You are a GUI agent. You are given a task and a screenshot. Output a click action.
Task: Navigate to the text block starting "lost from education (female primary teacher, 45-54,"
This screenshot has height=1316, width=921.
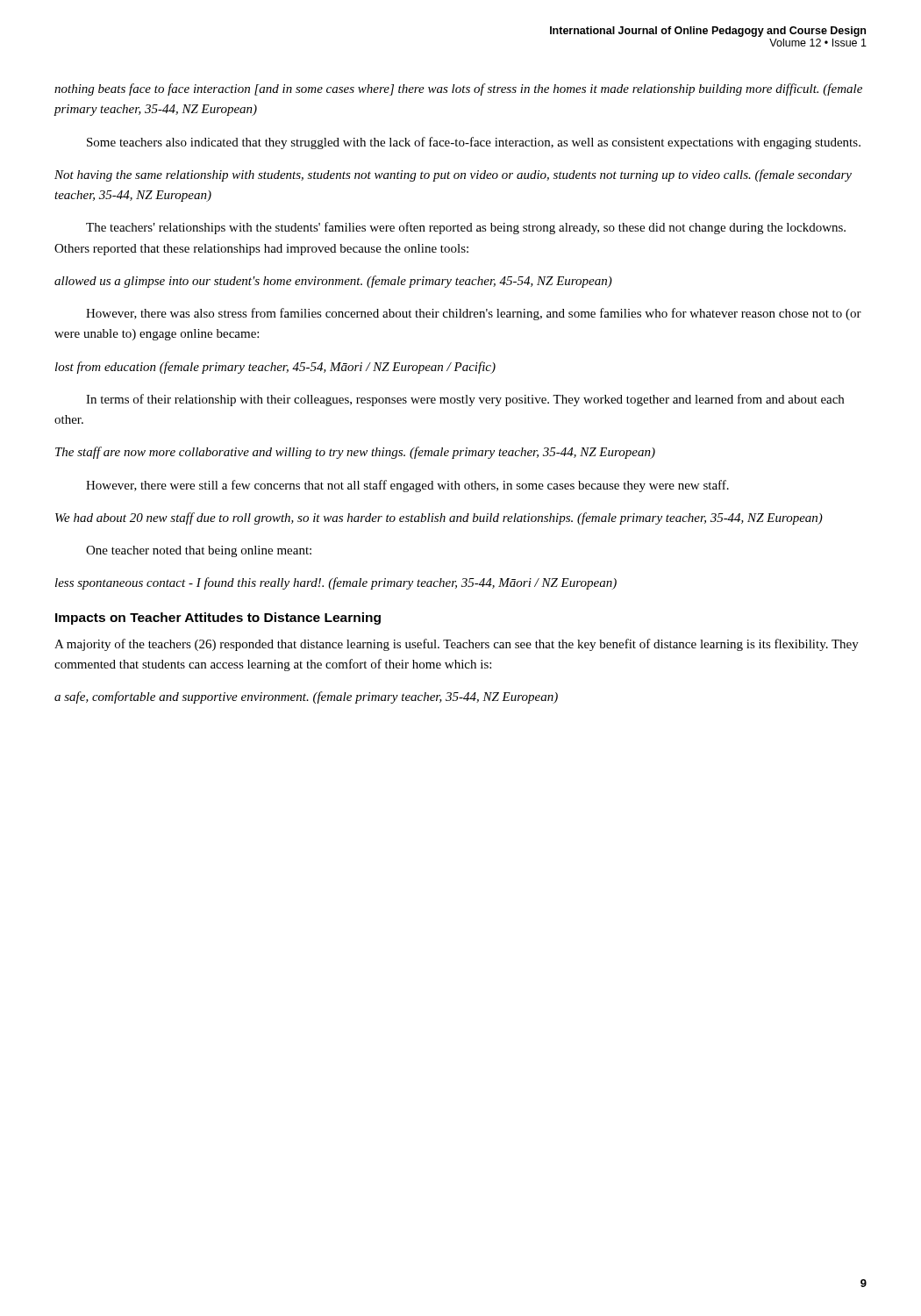click(x=275, y=366)
